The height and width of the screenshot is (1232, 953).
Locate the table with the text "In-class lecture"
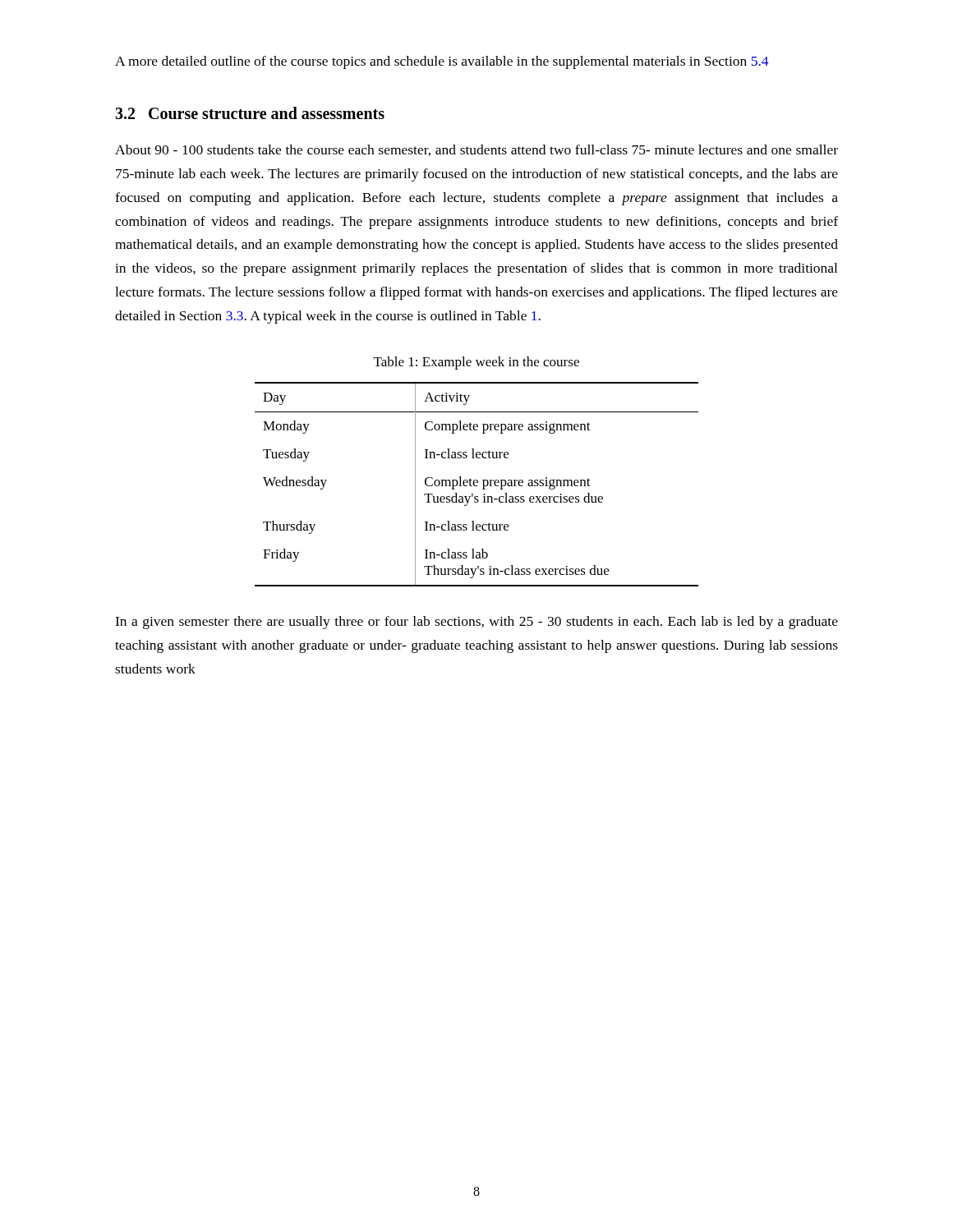pos(476,484)
